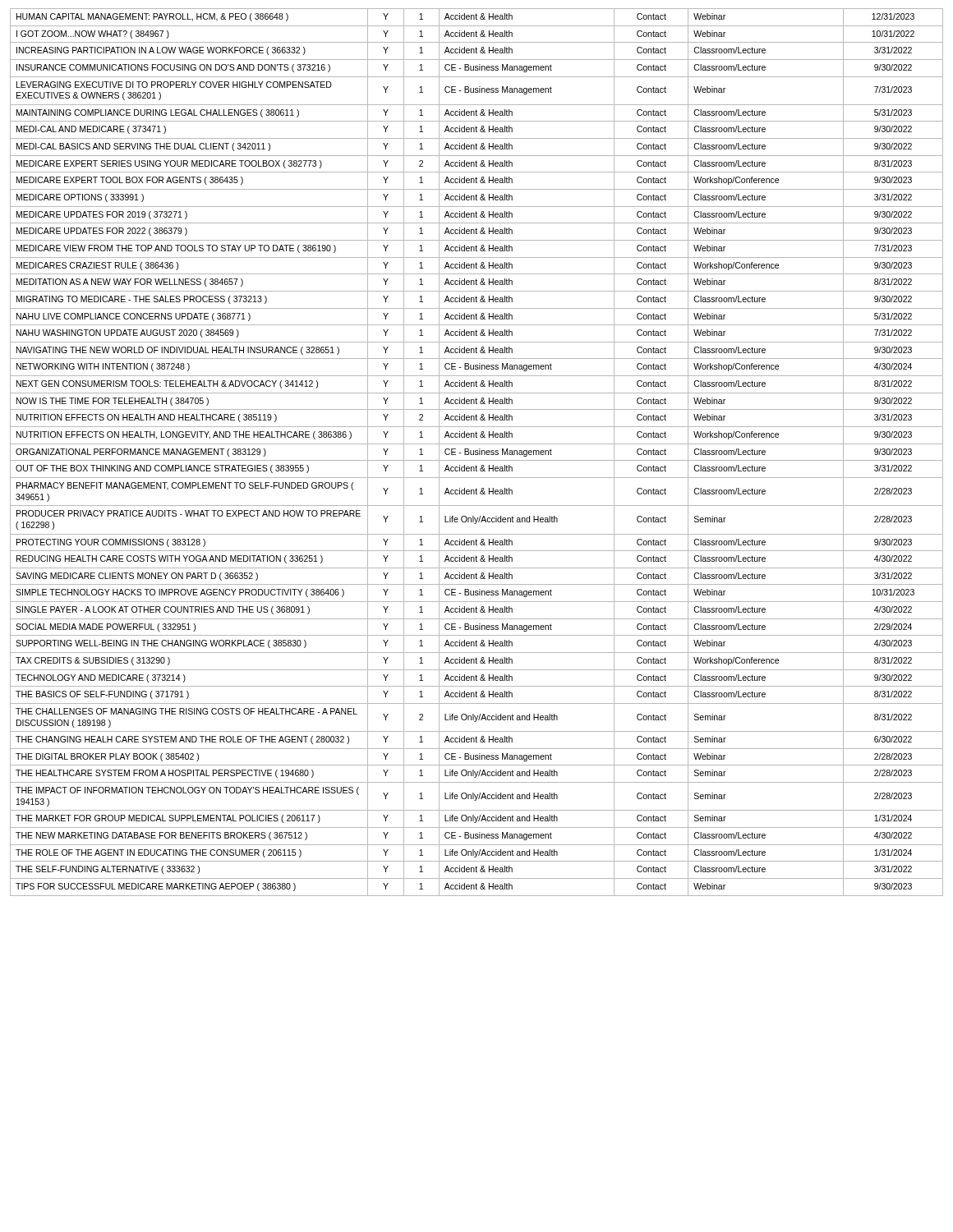Viewport: 953px width, 1232px height.
Task: Locate the table with the text "PHARMACY BENEFIT MANAGEMENT, COMPLEMENT TO"
Action: (476, 452)
